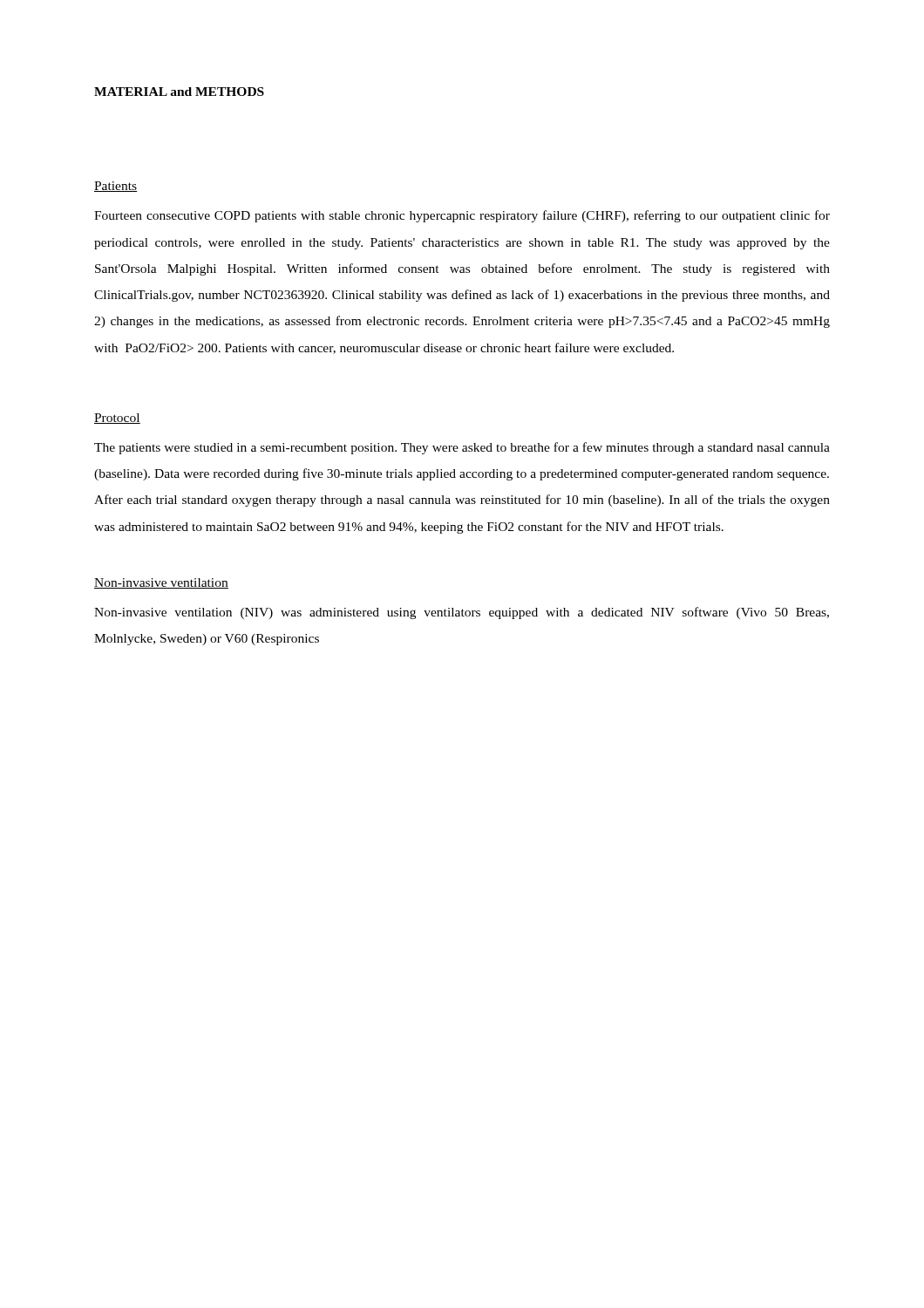Find "Non-invasive ventilation" on this page
This screenshot has width=924, height=1308.
[161, 582]
